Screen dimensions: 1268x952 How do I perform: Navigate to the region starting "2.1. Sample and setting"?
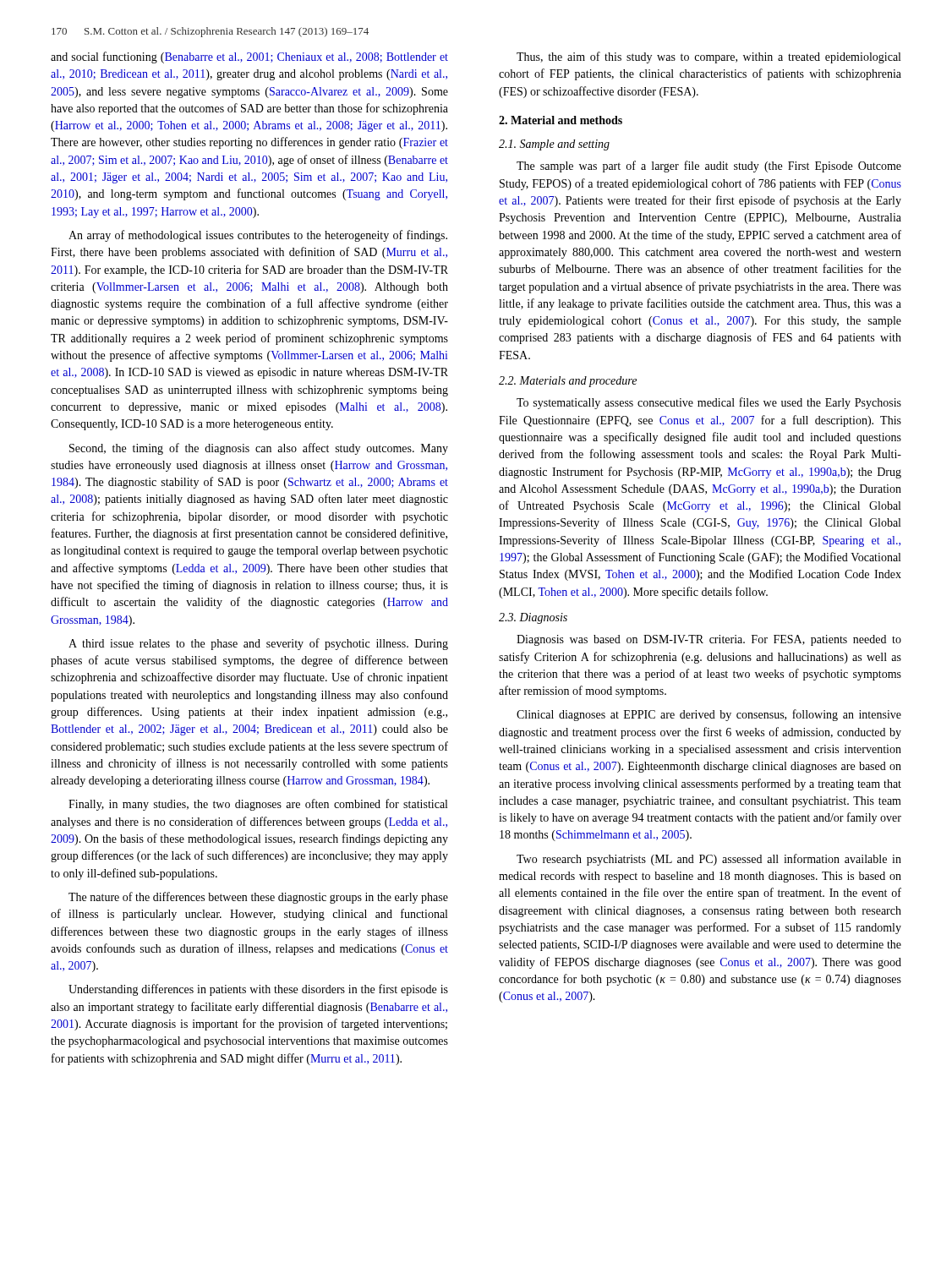[x=554, y=144]
